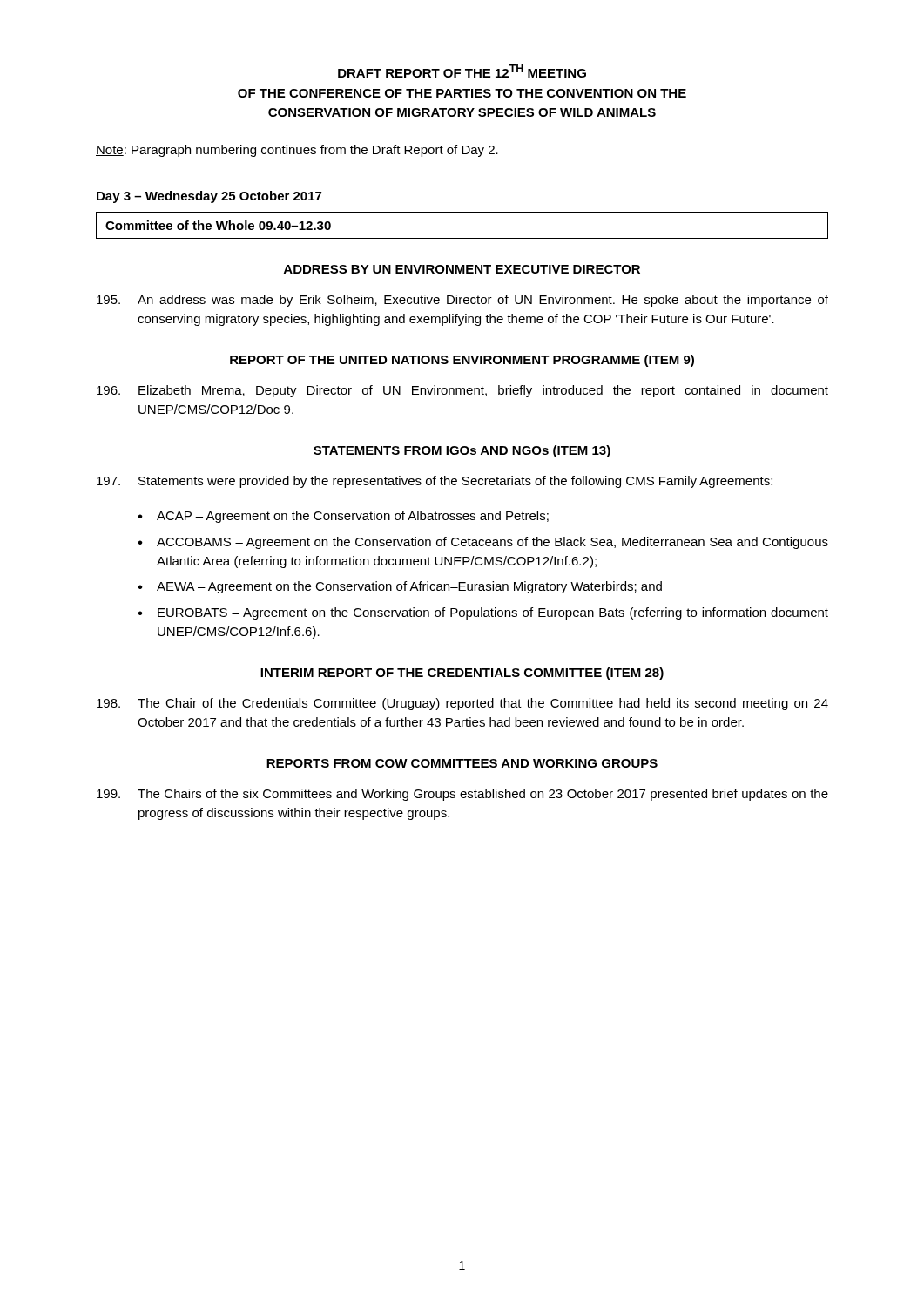Point to the block beginning "Elizabeth Mrema, Deputy Director of"
Image resolution: width=924 pixels, height=1307 pixels.
462,400
